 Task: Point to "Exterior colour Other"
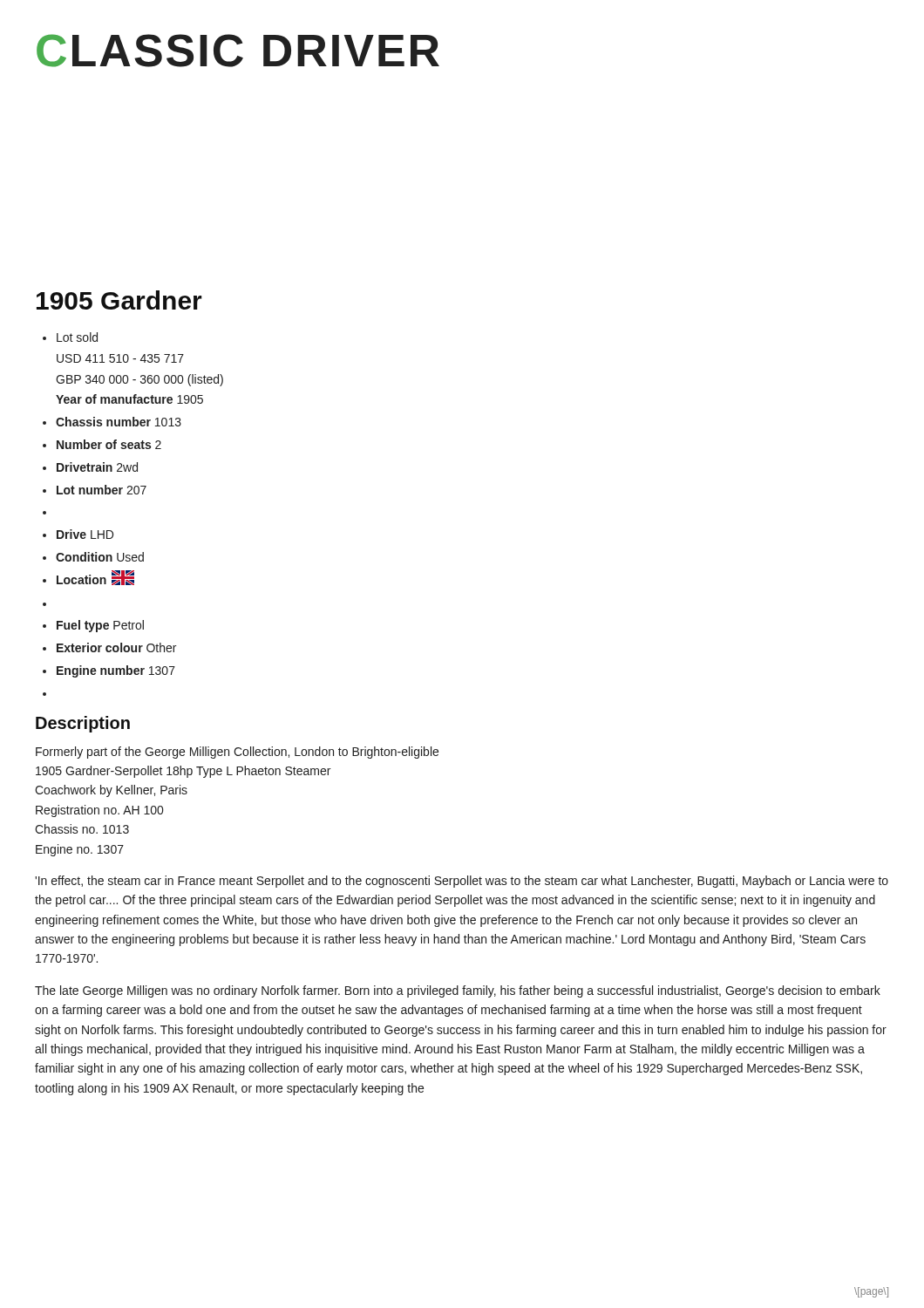tap(116, 648)
